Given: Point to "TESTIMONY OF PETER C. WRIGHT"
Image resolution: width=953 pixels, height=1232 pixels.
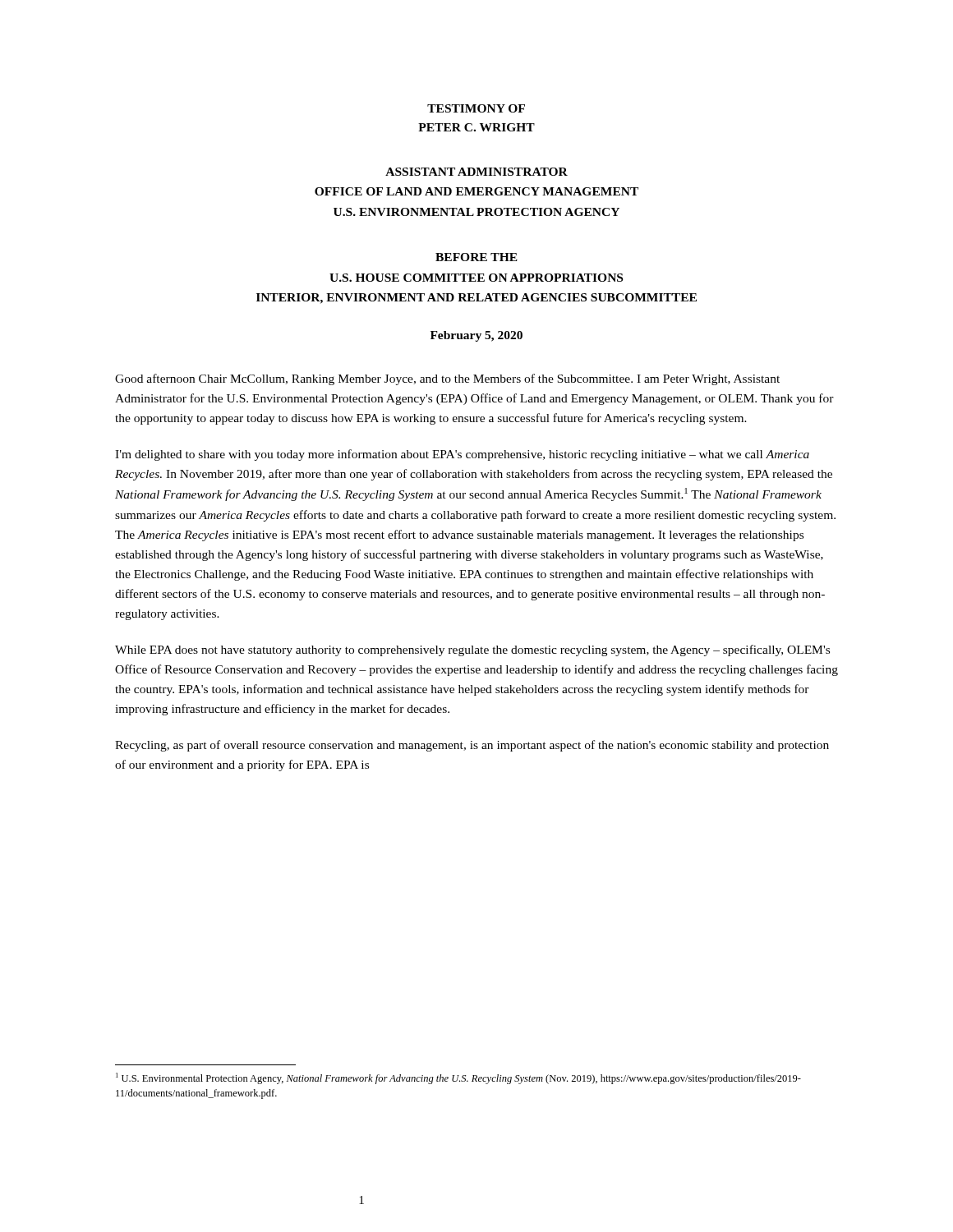Looking at the screenshot, I should tap(476, 118).
